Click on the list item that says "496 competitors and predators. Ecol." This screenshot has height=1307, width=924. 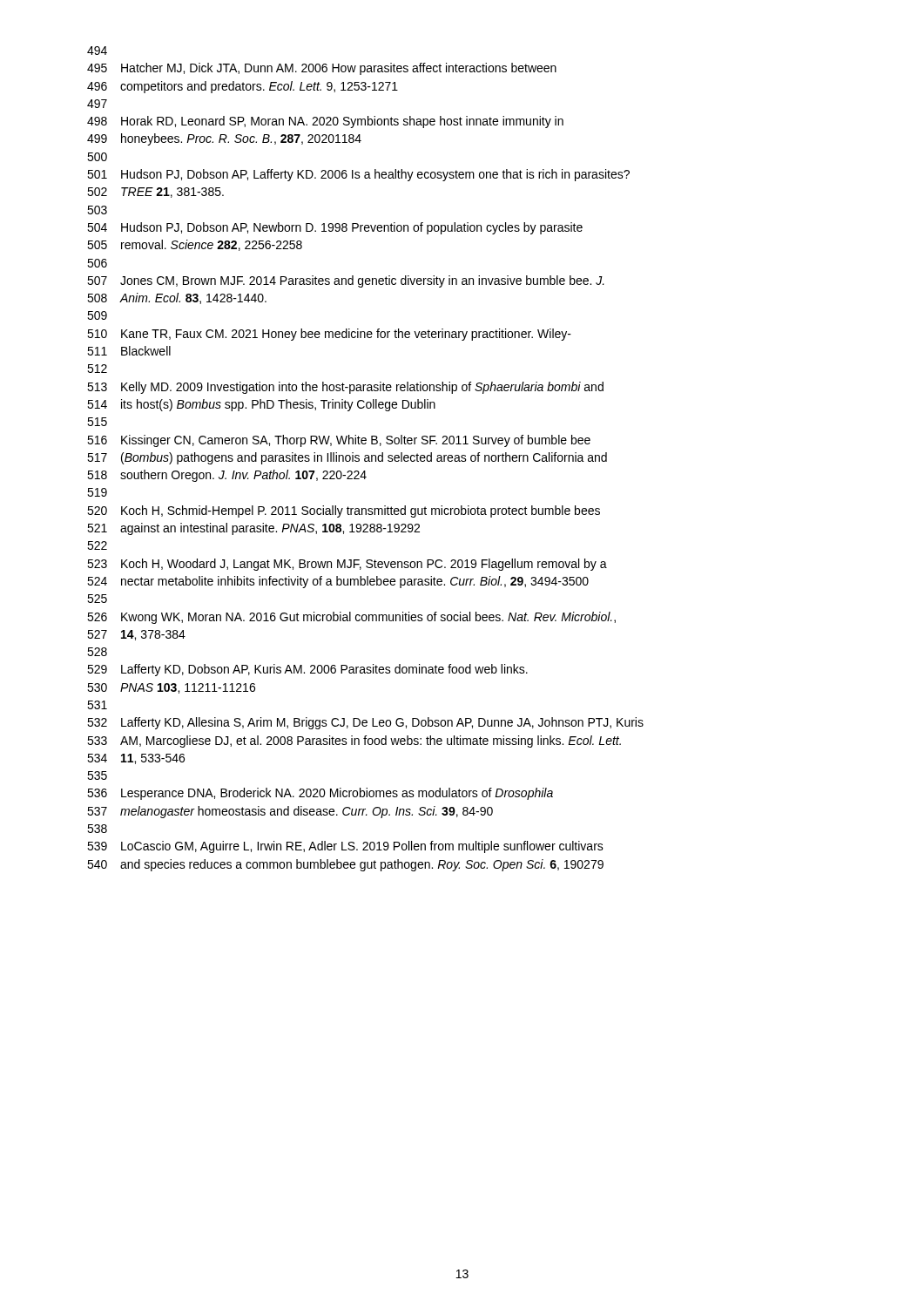[x=243, y=87]
